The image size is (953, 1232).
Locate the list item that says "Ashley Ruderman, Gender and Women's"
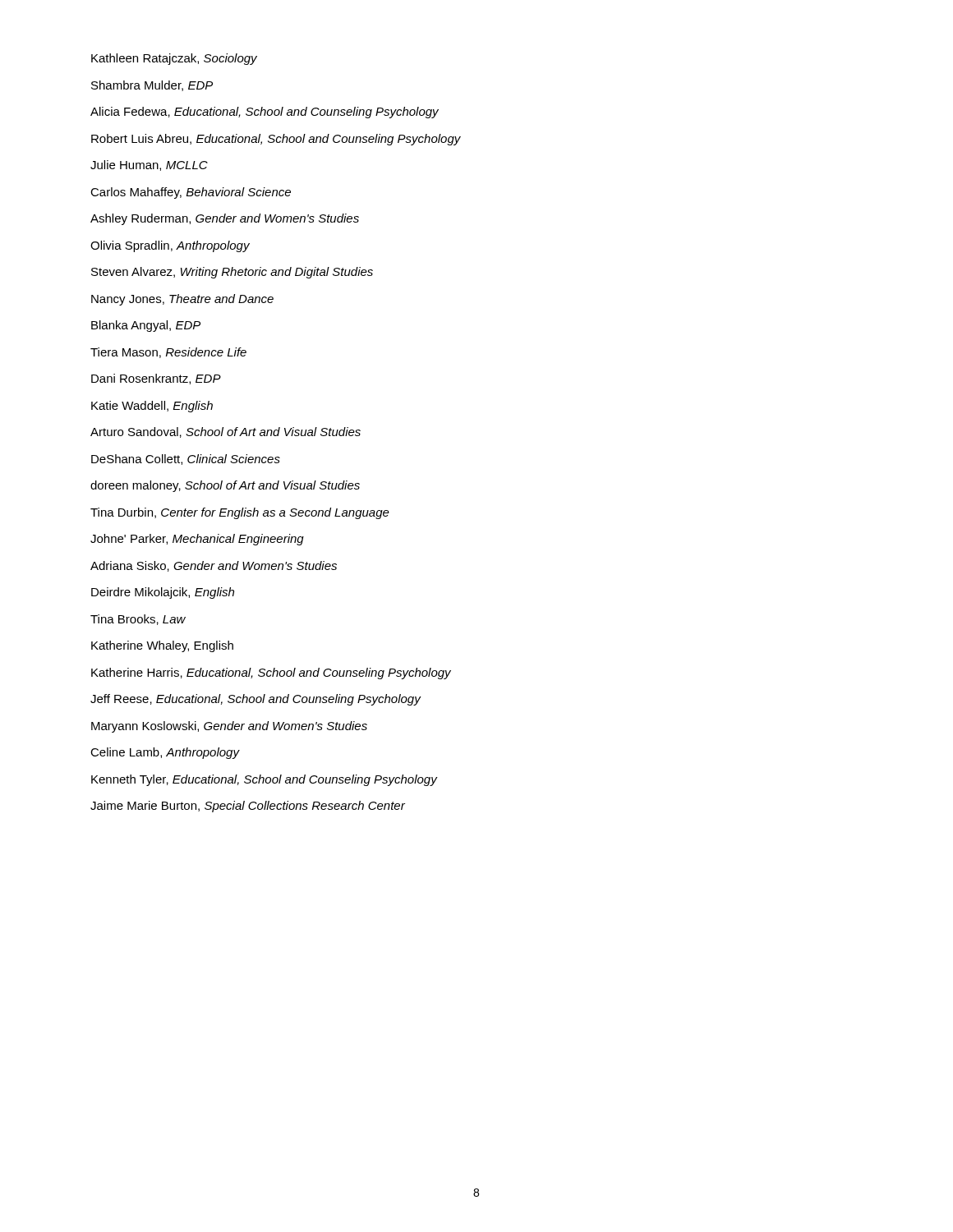point(225,218)
